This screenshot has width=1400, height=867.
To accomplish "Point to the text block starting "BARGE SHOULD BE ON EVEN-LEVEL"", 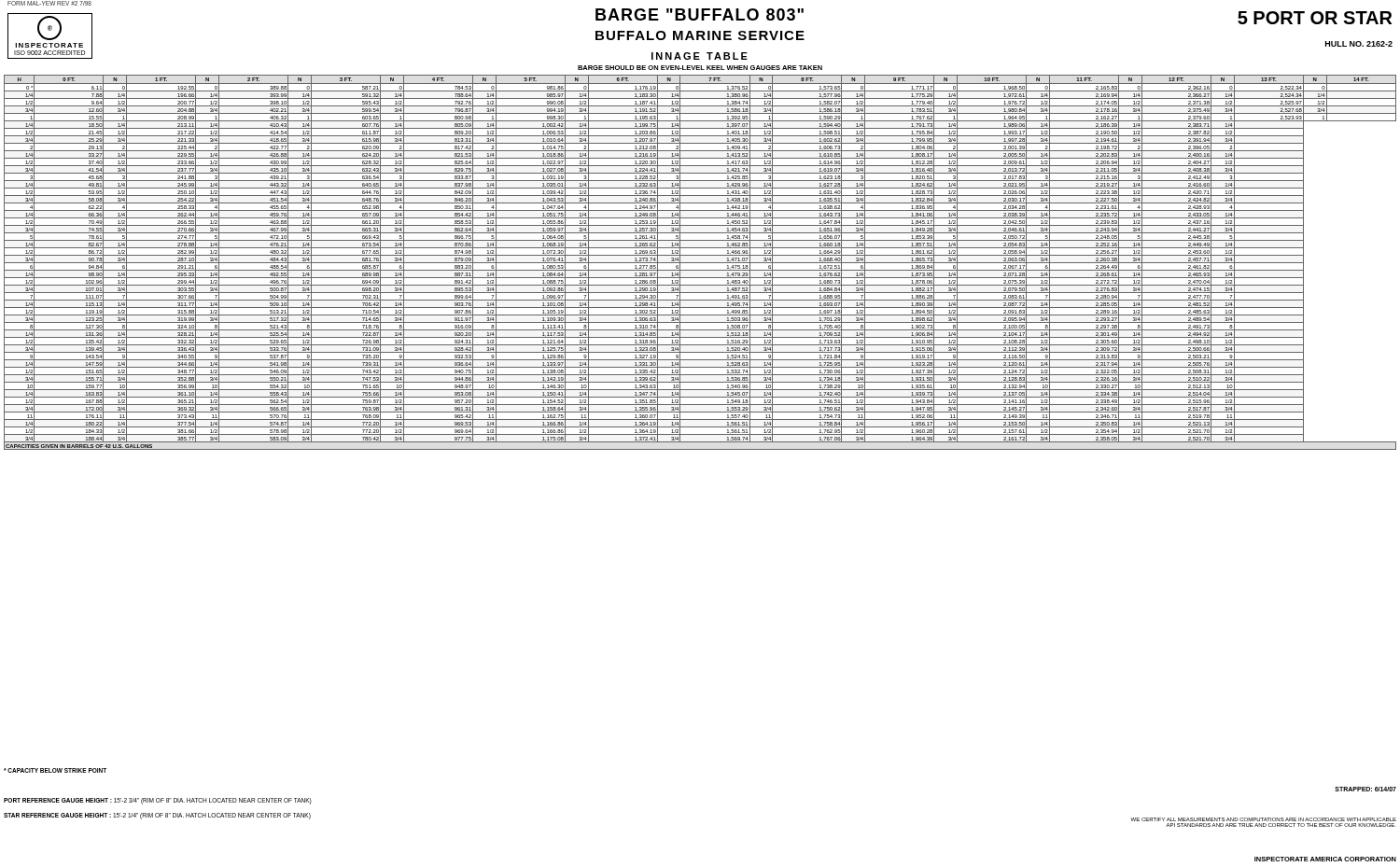I will tap(700, 68).
